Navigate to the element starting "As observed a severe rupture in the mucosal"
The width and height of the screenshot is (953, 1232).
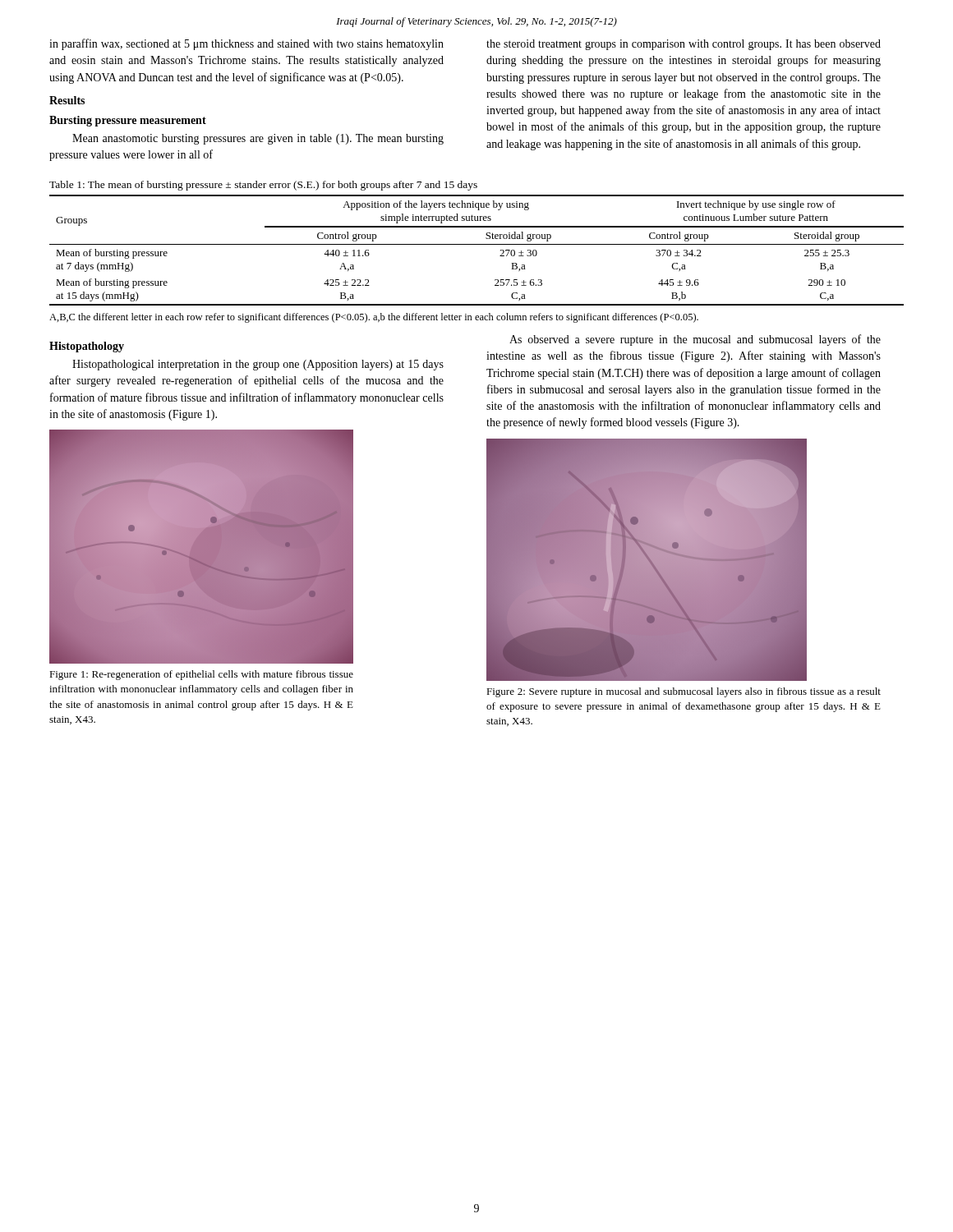[x=683, y=382]
